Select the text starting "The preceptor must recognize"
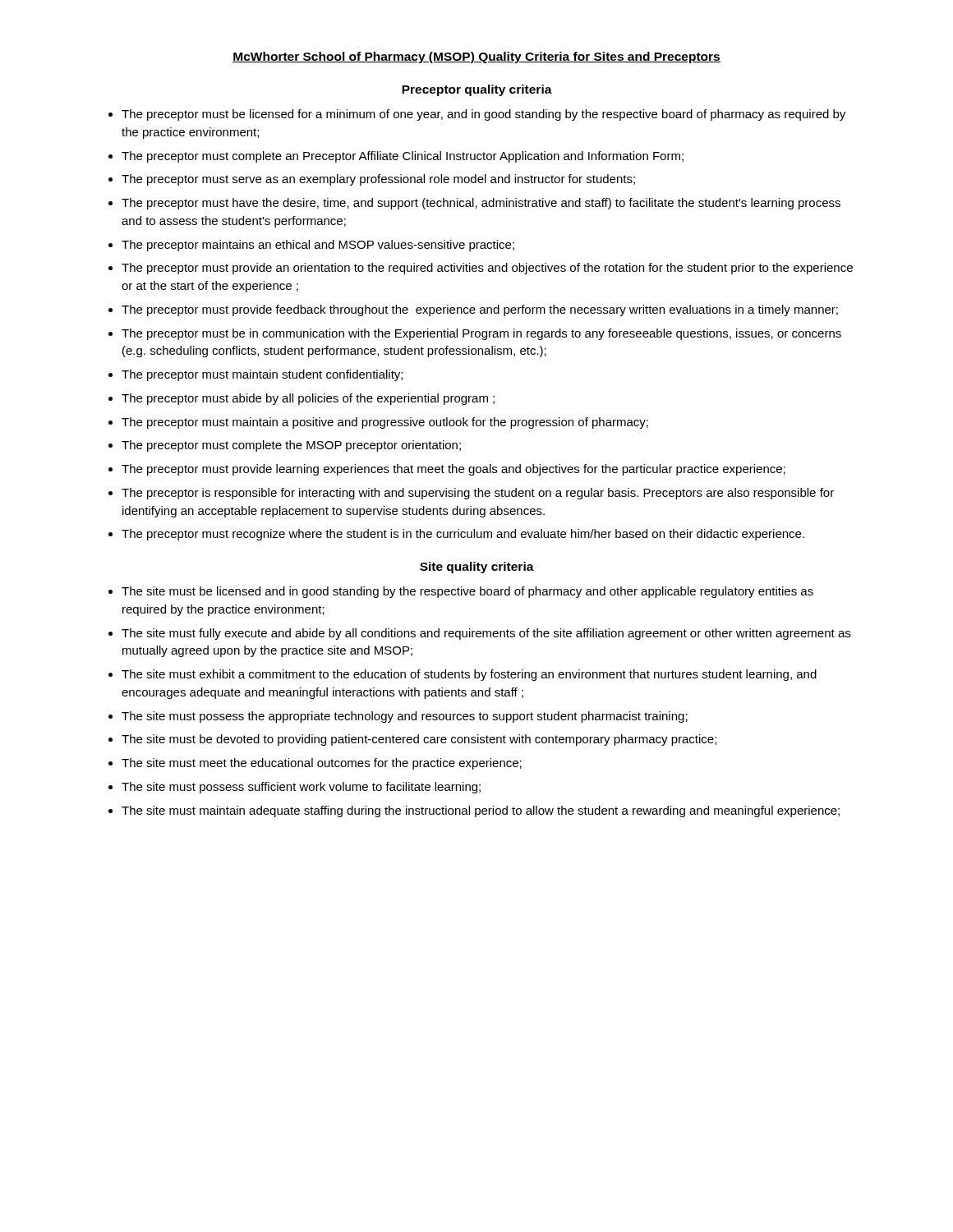The height and width of the screenshot is (1232, 953). pyautogui.click(x=463, y=534)
